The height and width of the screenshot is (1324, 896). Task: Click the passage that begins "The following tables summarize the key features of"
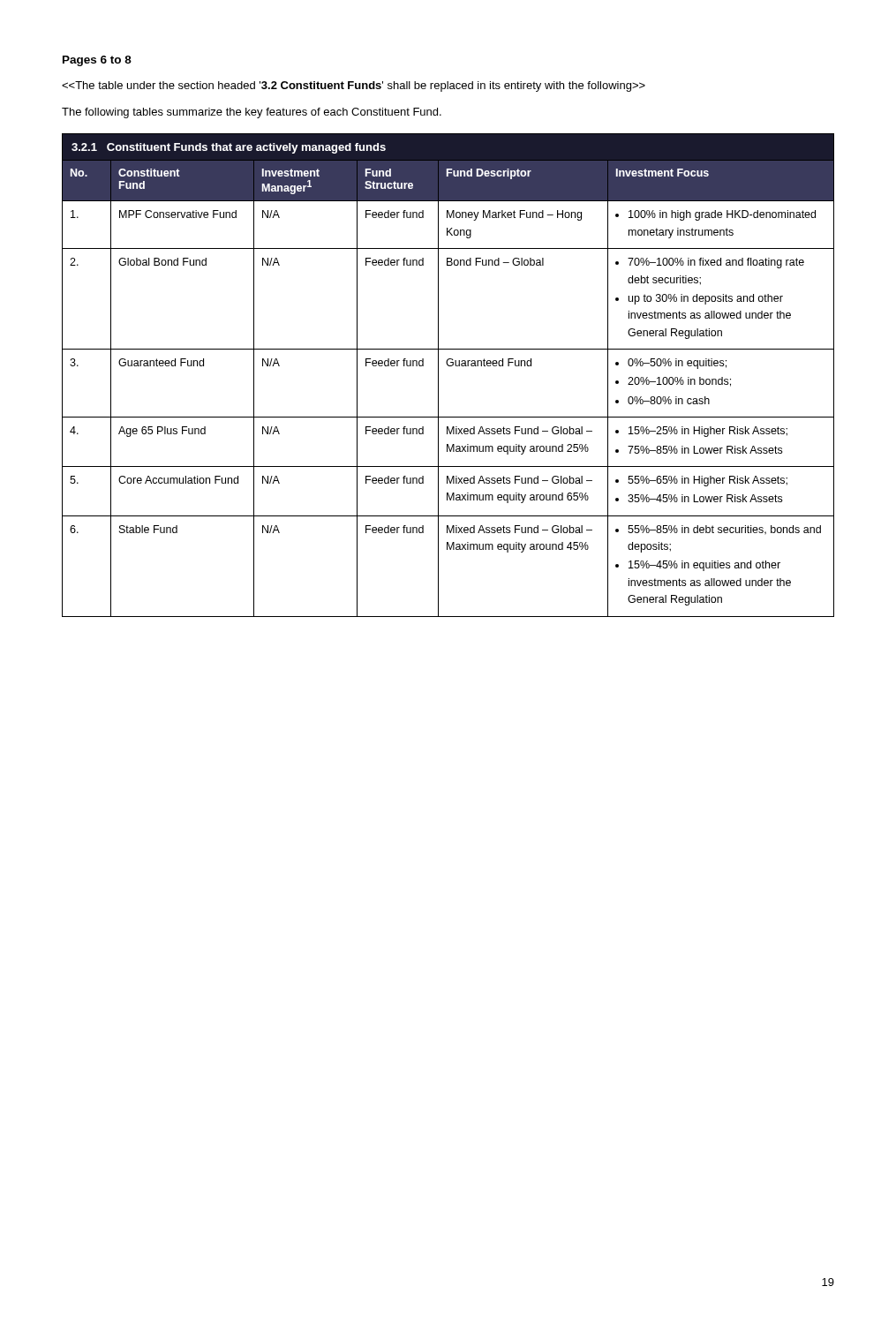pos(252,112)
